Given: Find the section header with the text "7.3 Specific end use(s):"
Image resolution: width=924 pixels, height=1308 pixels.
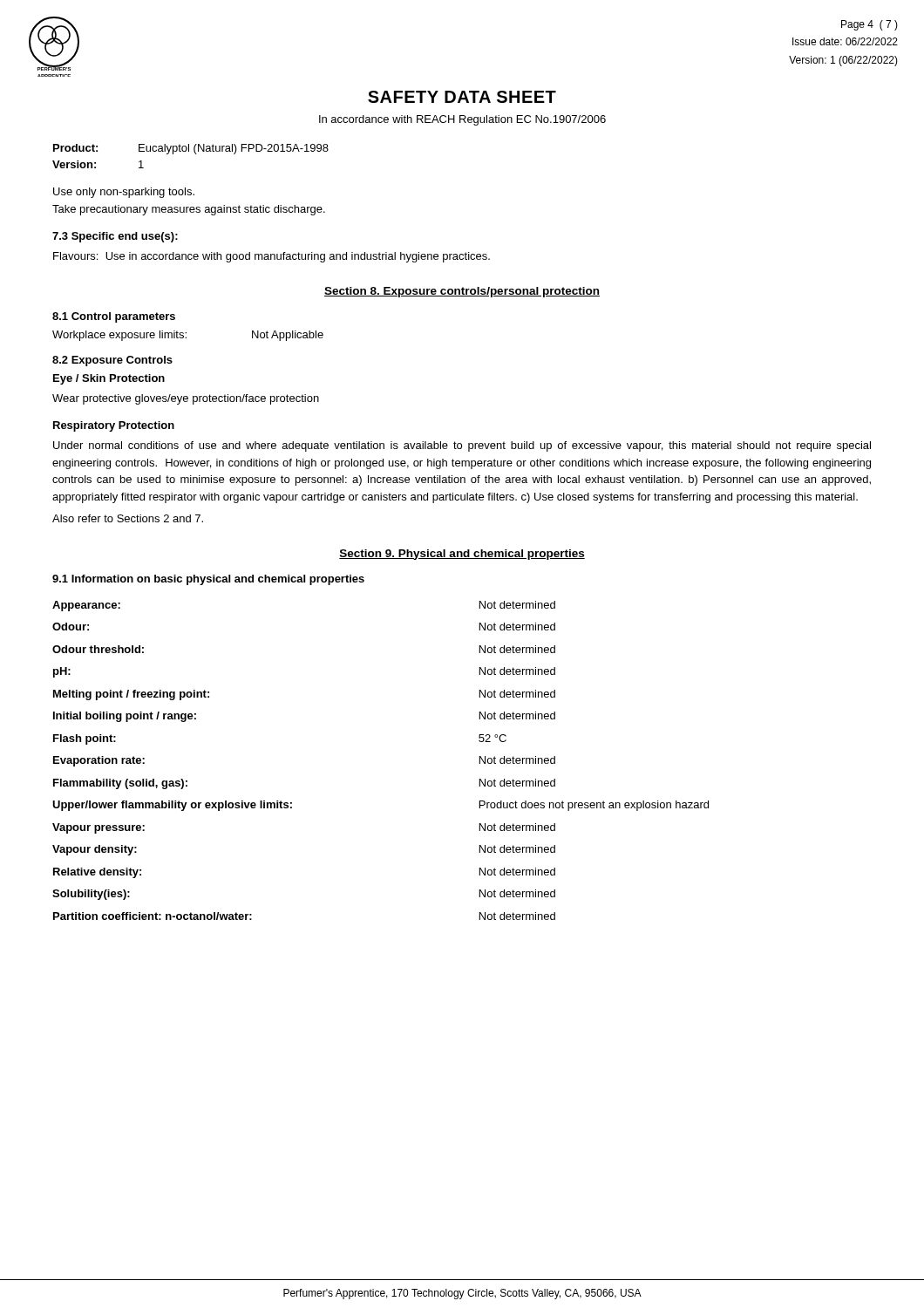Looking at the screenshot, I should pyautogui.click(x=115, y=236).
